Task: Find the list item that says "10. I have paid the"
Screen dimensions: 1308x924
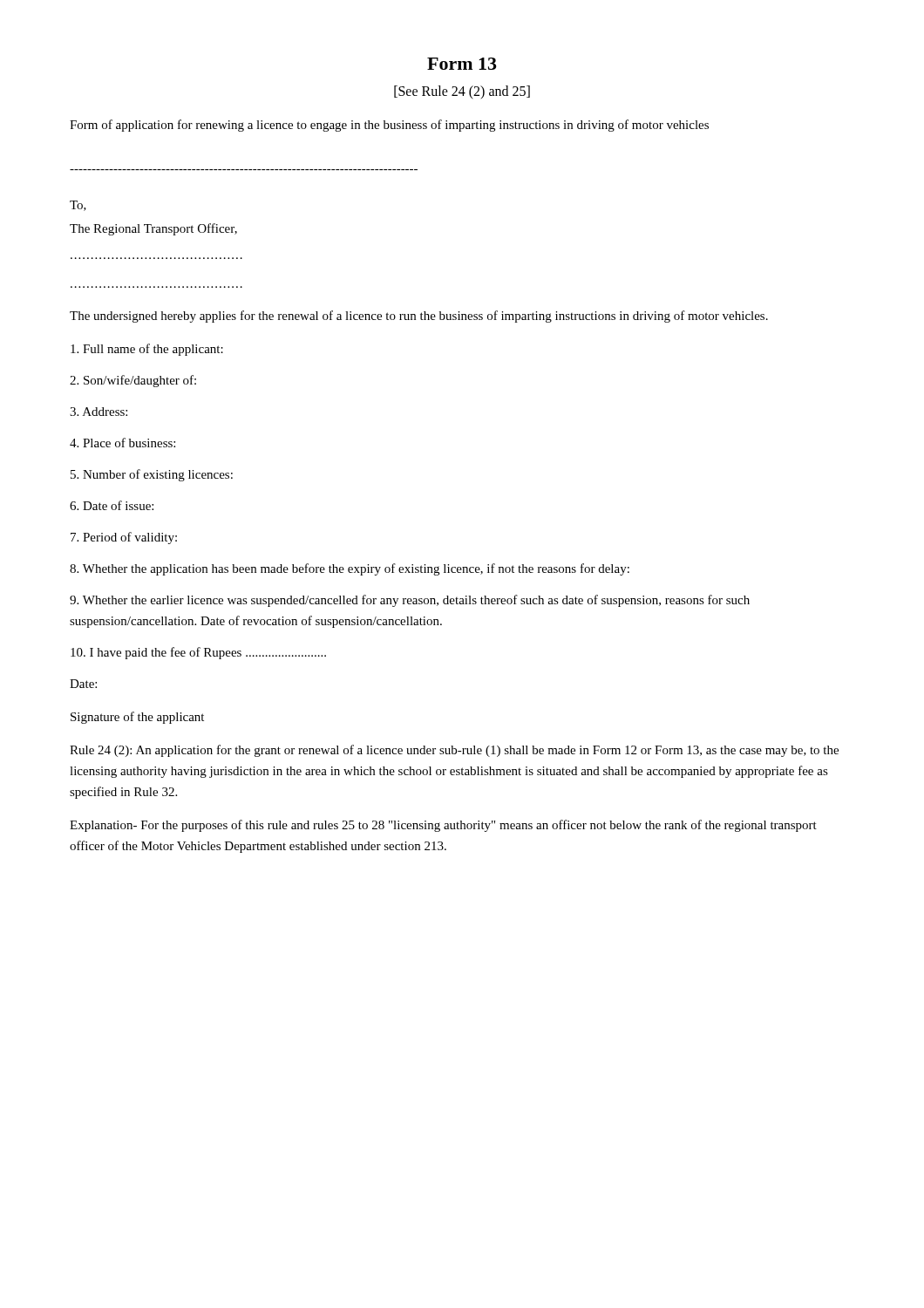Action: (198, 652)
